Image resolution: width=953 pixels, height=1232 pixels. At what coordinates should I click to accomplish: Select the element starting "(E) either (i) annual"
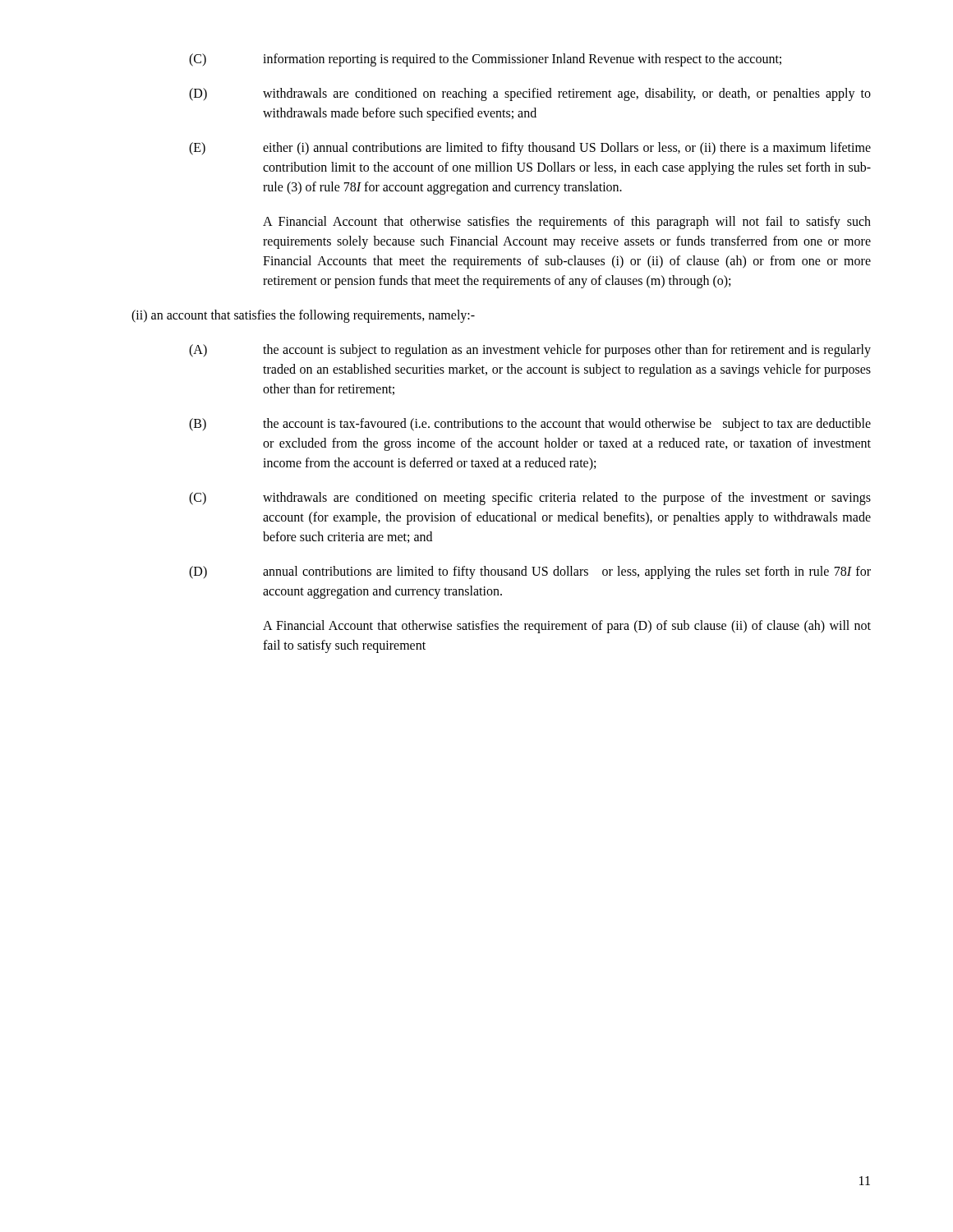coord(476,168)
